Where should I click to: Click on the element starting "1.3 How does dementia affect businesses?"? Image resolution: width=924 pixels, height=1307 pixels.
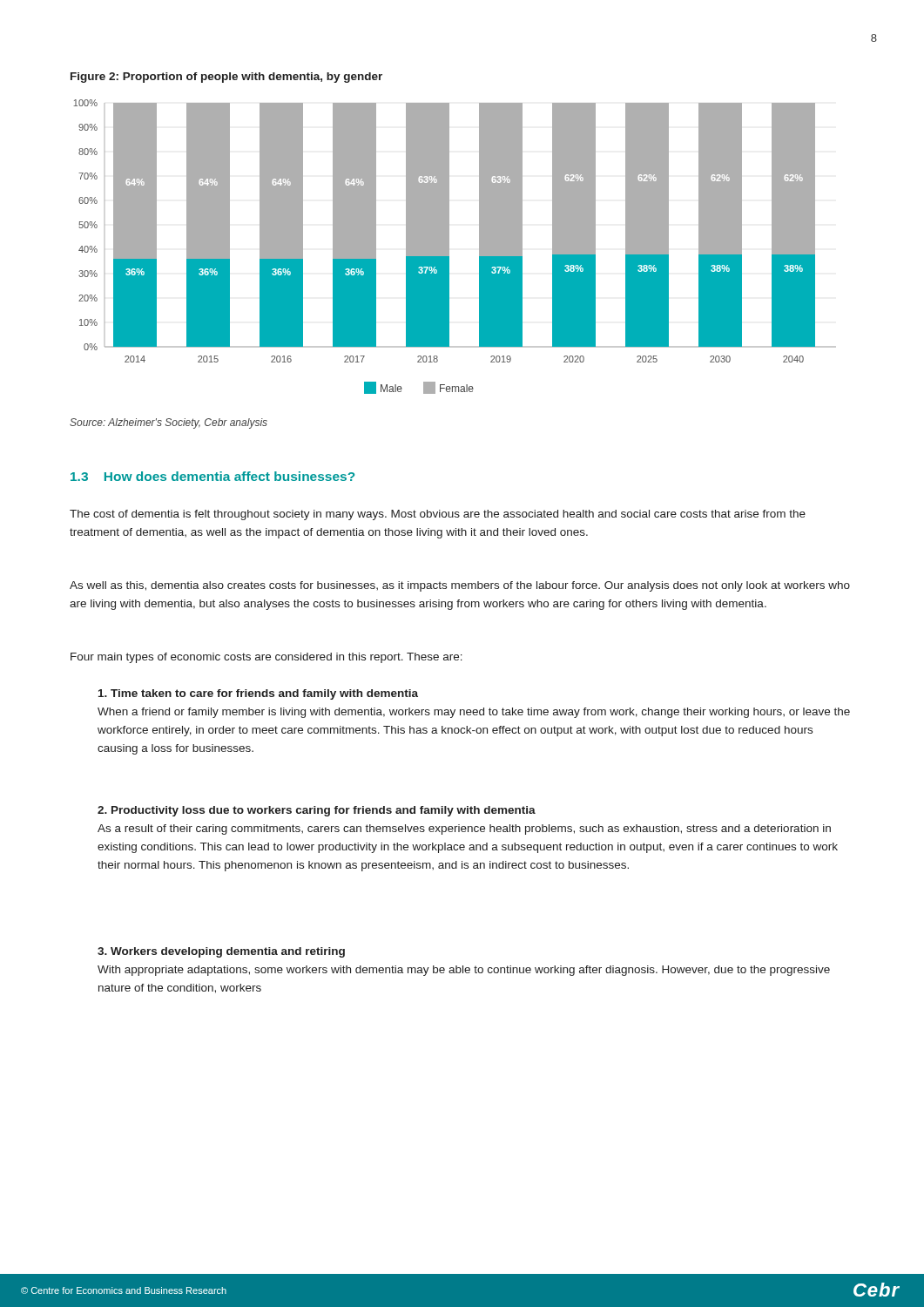(213, 476)
